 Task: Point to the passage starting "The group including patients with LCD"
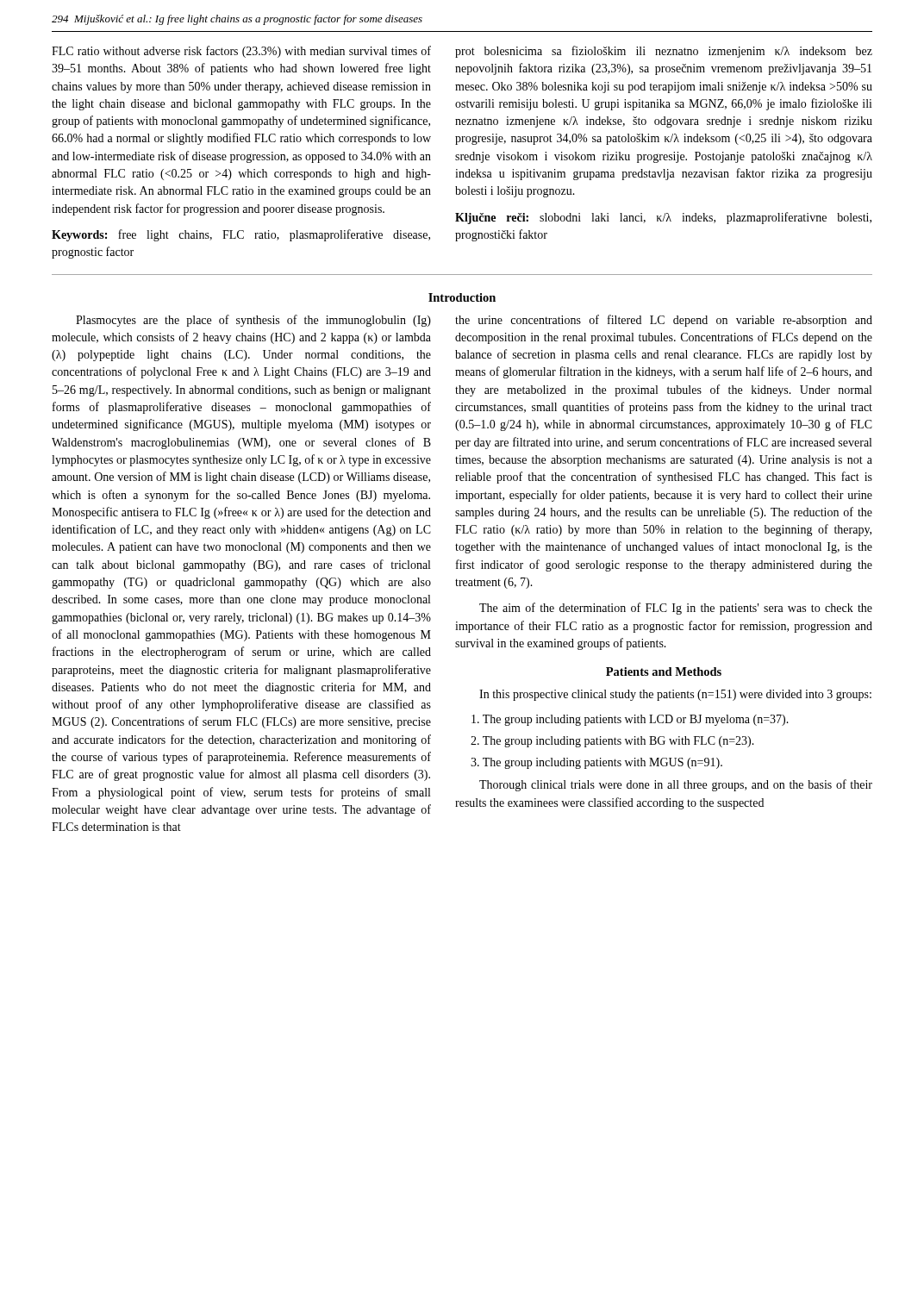pyautogui.click(x=630, y=719)
